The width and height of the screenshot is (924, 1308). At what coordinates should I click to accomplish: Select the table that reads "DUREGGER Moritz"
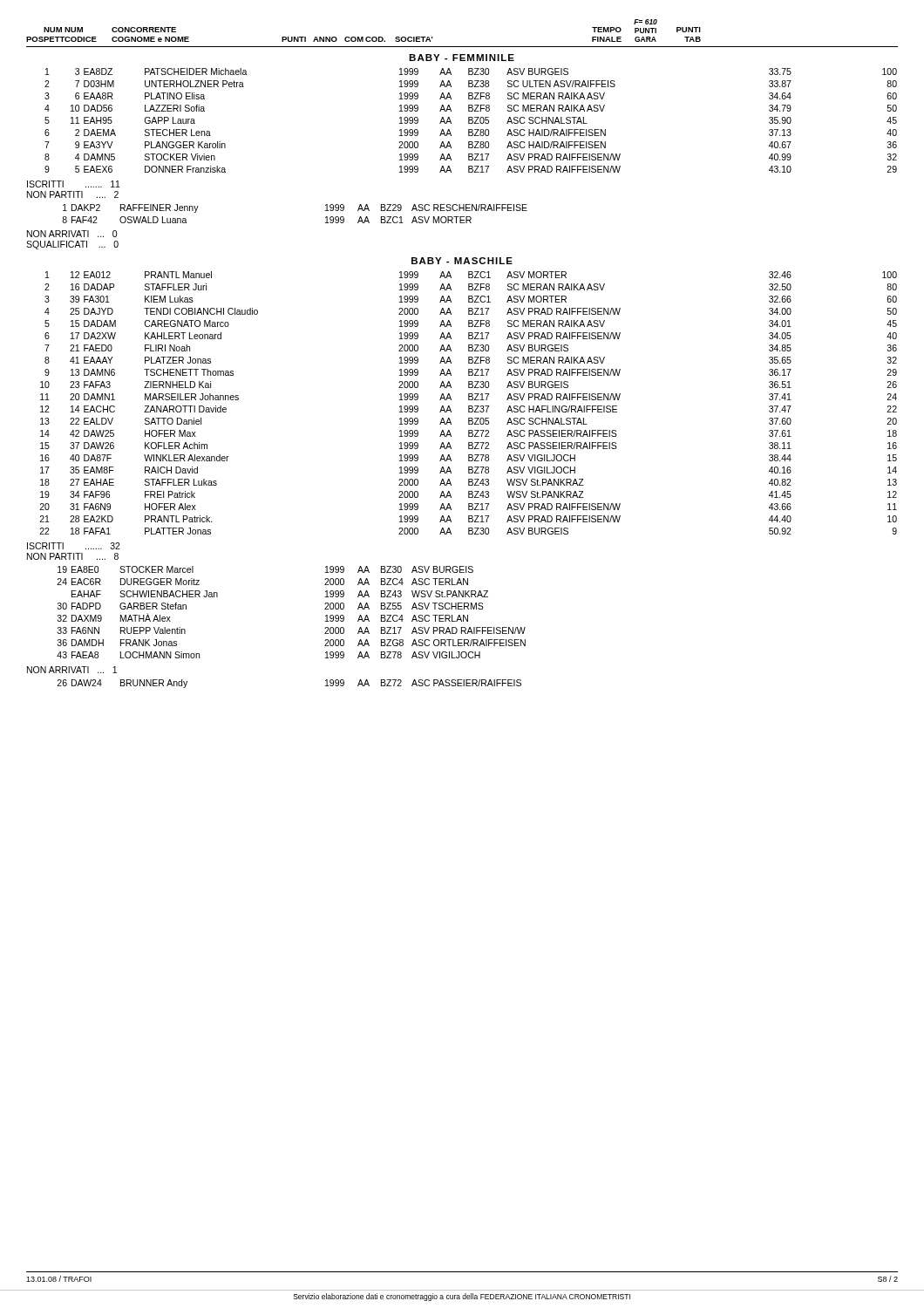tap(462, 612)
